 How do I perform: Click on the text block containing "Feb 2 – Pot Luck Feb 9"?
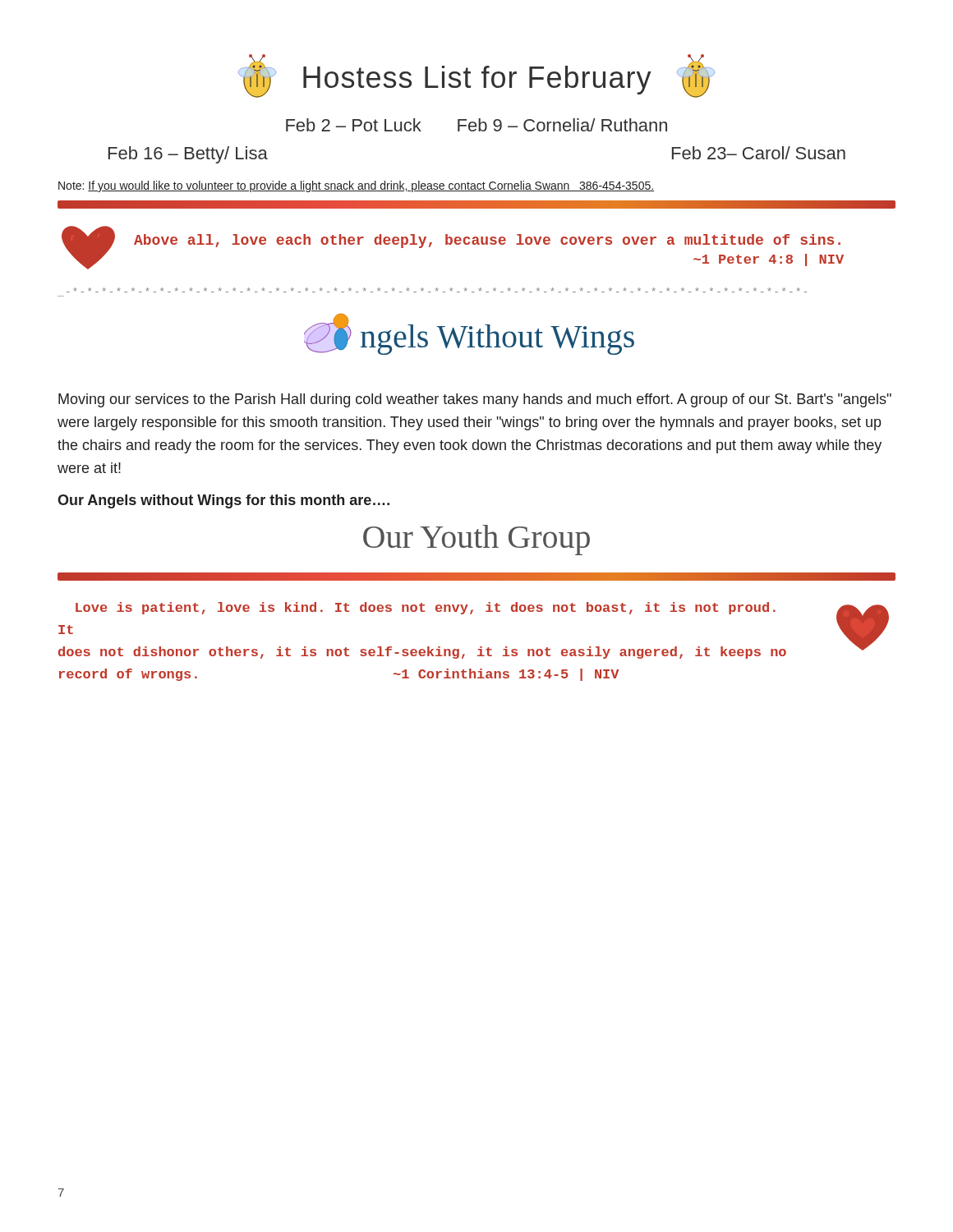[x=476, y=125]
